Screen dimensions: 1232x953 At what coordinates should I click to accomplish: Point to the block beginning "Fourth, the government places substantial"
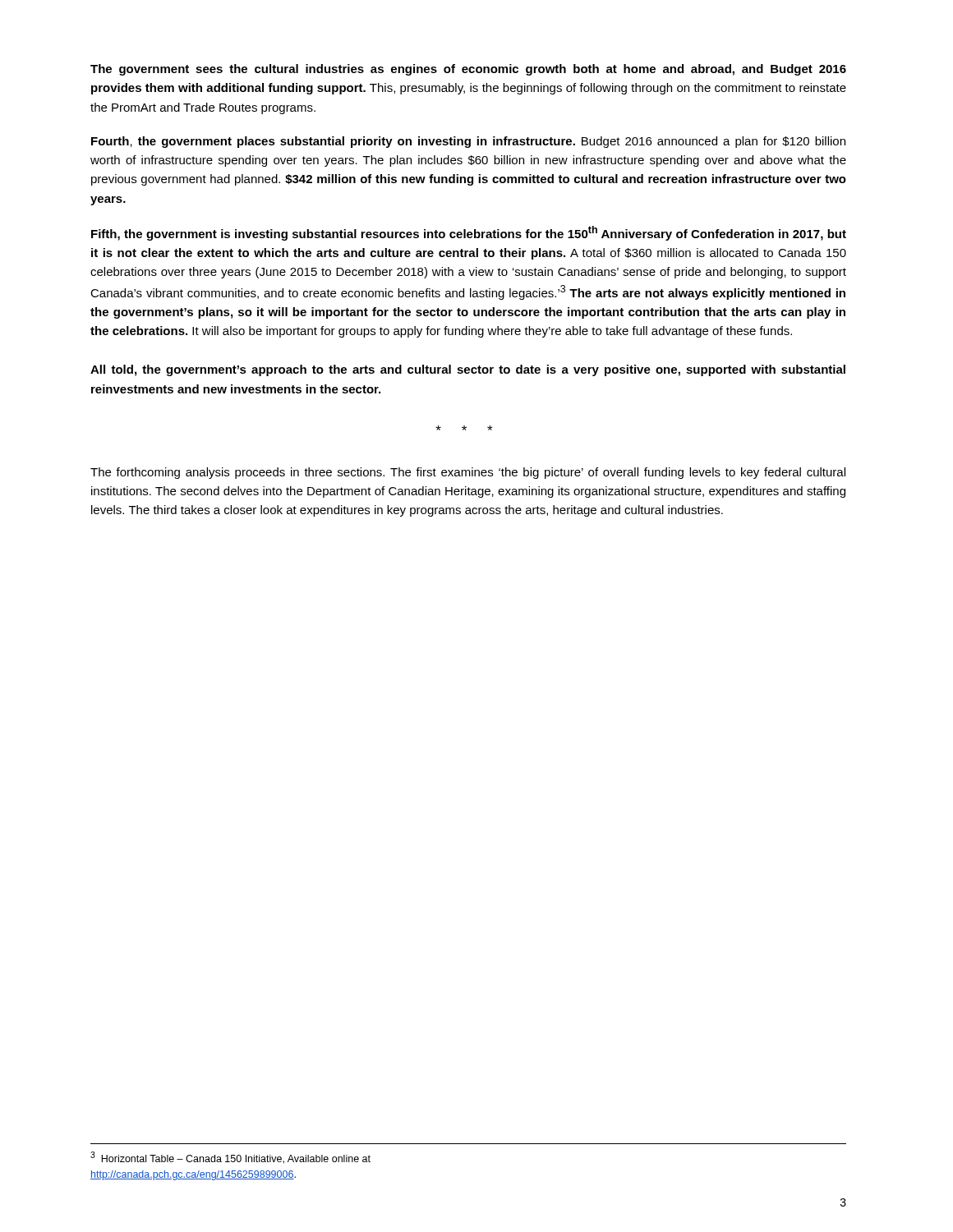(x=468, y=169)
